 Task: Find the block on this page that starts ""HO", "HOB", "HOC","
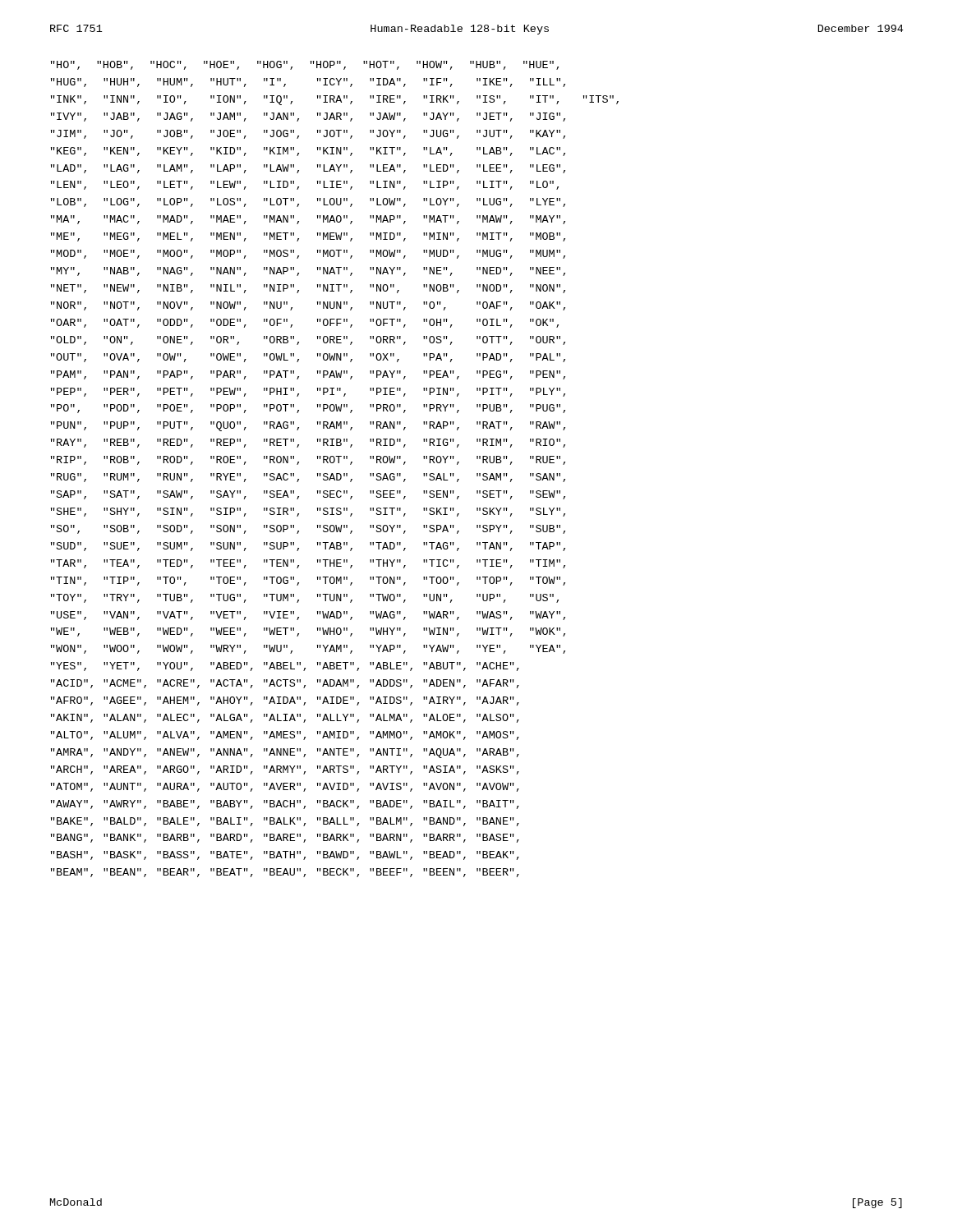click(x=335, y=469)
